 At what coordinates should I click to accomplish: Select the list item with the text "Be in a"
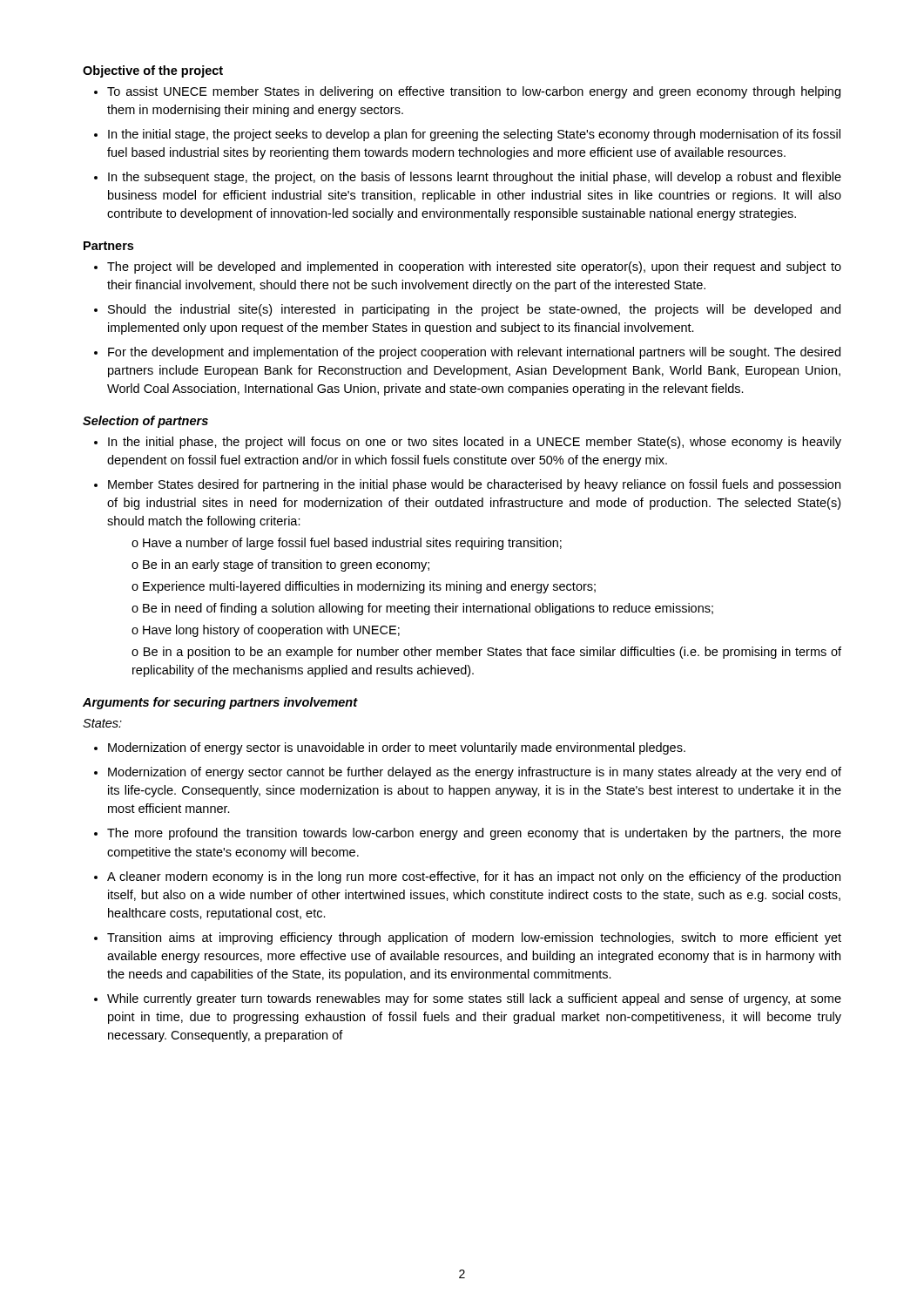[486, 662]
